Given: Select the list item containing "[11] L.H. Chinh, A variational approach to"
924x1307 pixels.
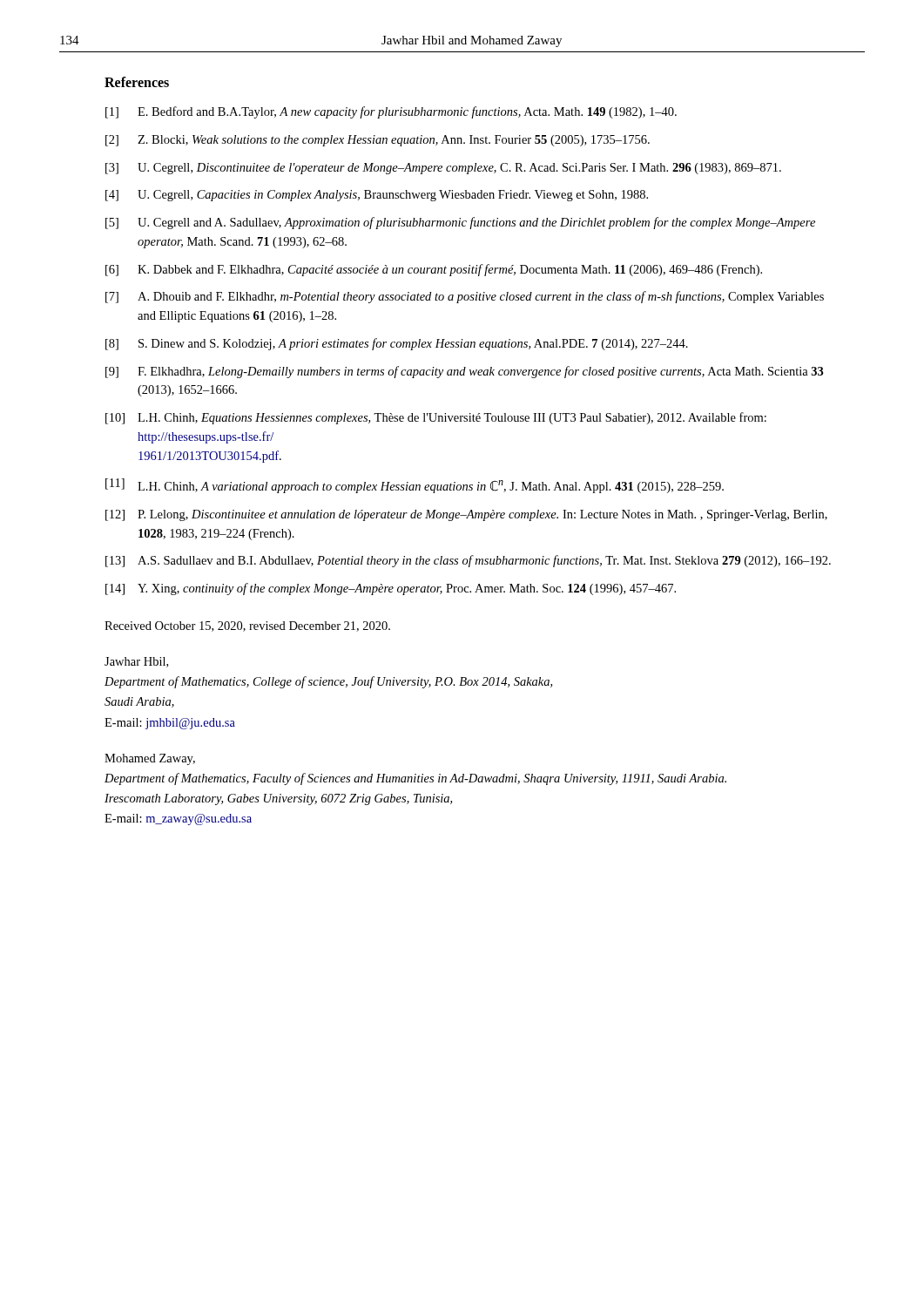Looking at the screenshot, I should pyautogui.click(x=471, y=485).
